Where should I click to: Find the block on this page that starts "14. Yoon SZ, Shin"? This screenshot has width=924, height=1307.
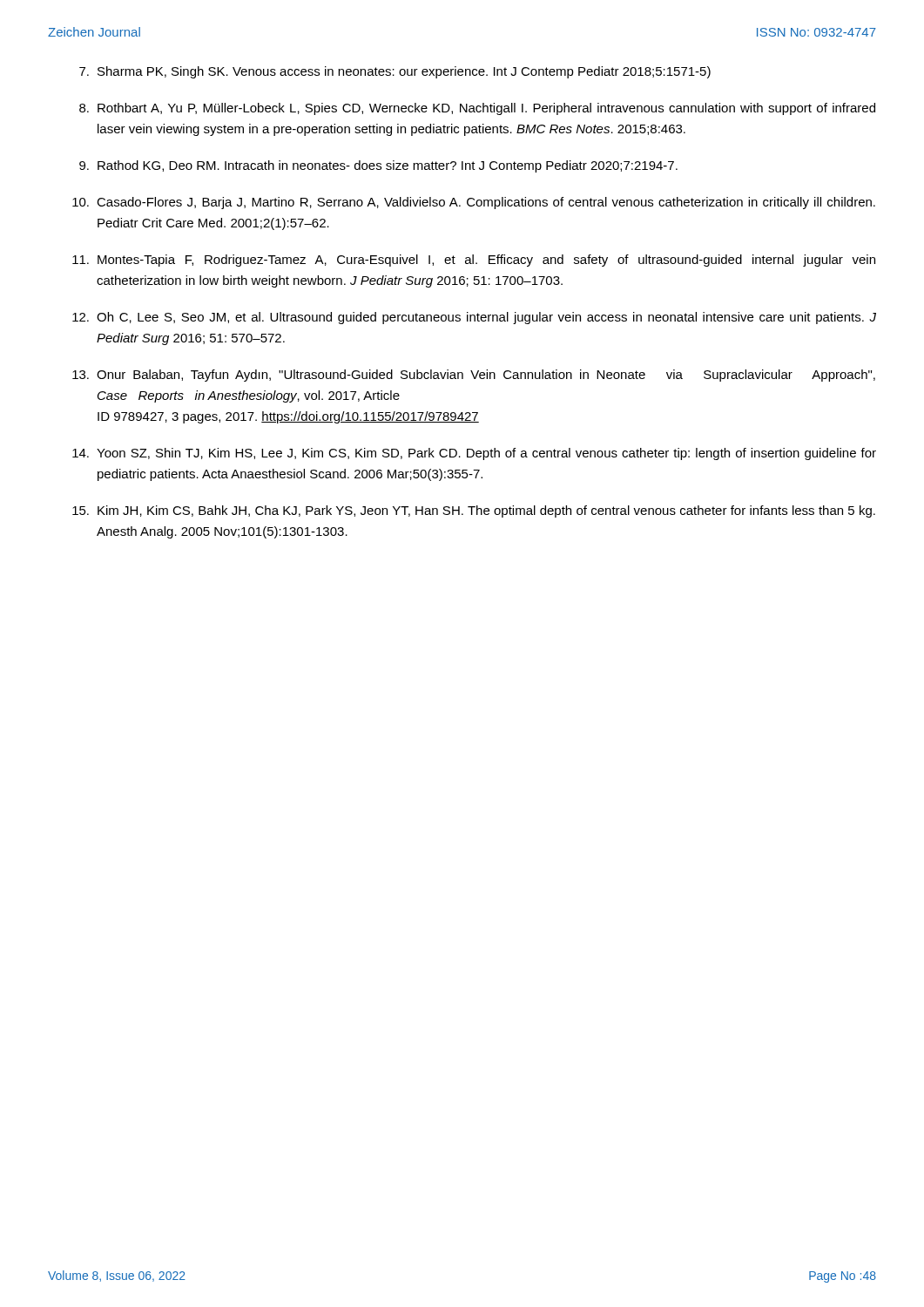(x=462, y=464)
